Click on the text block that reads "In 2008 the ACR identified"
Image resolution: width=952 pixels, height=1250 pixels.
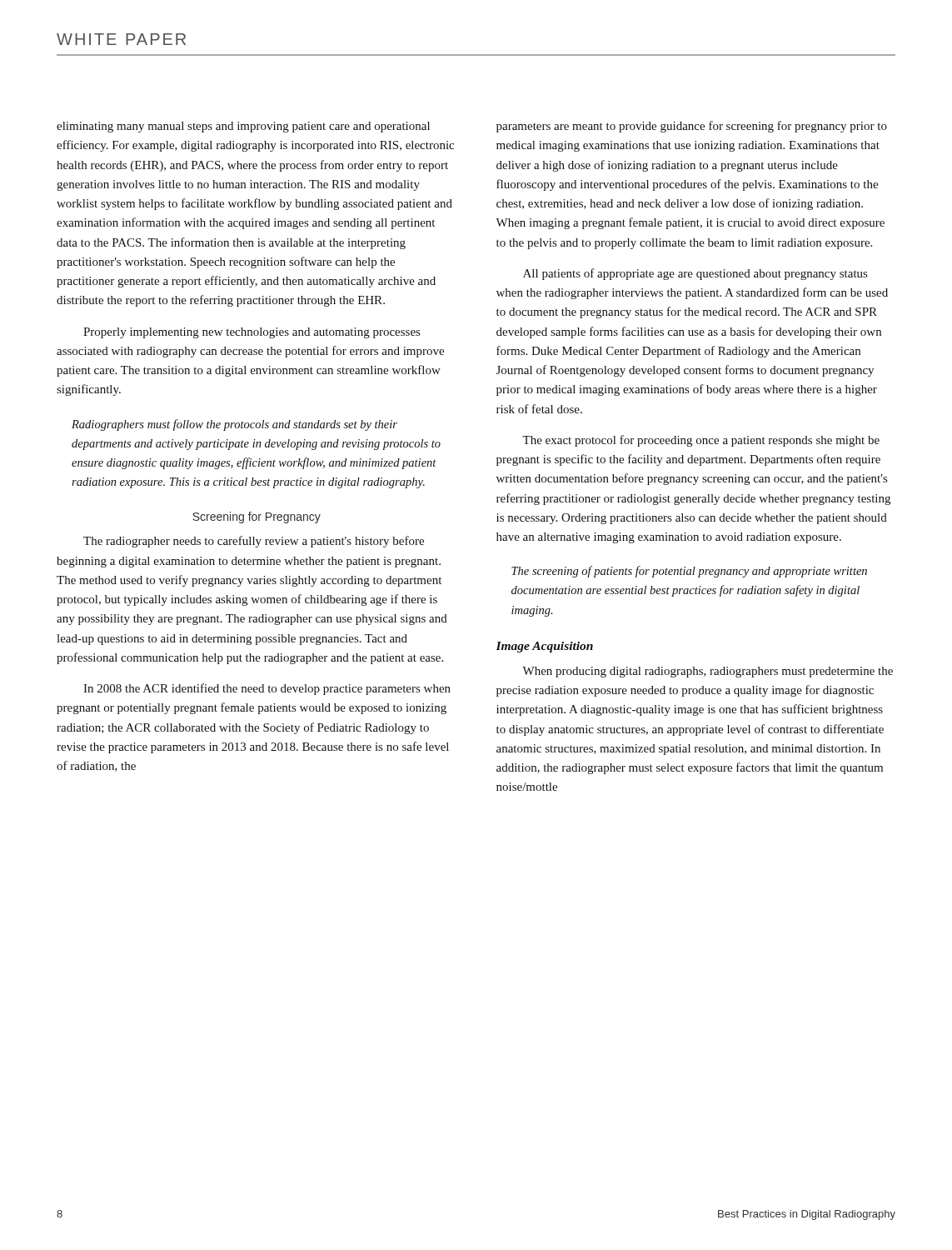click(256, 728)
